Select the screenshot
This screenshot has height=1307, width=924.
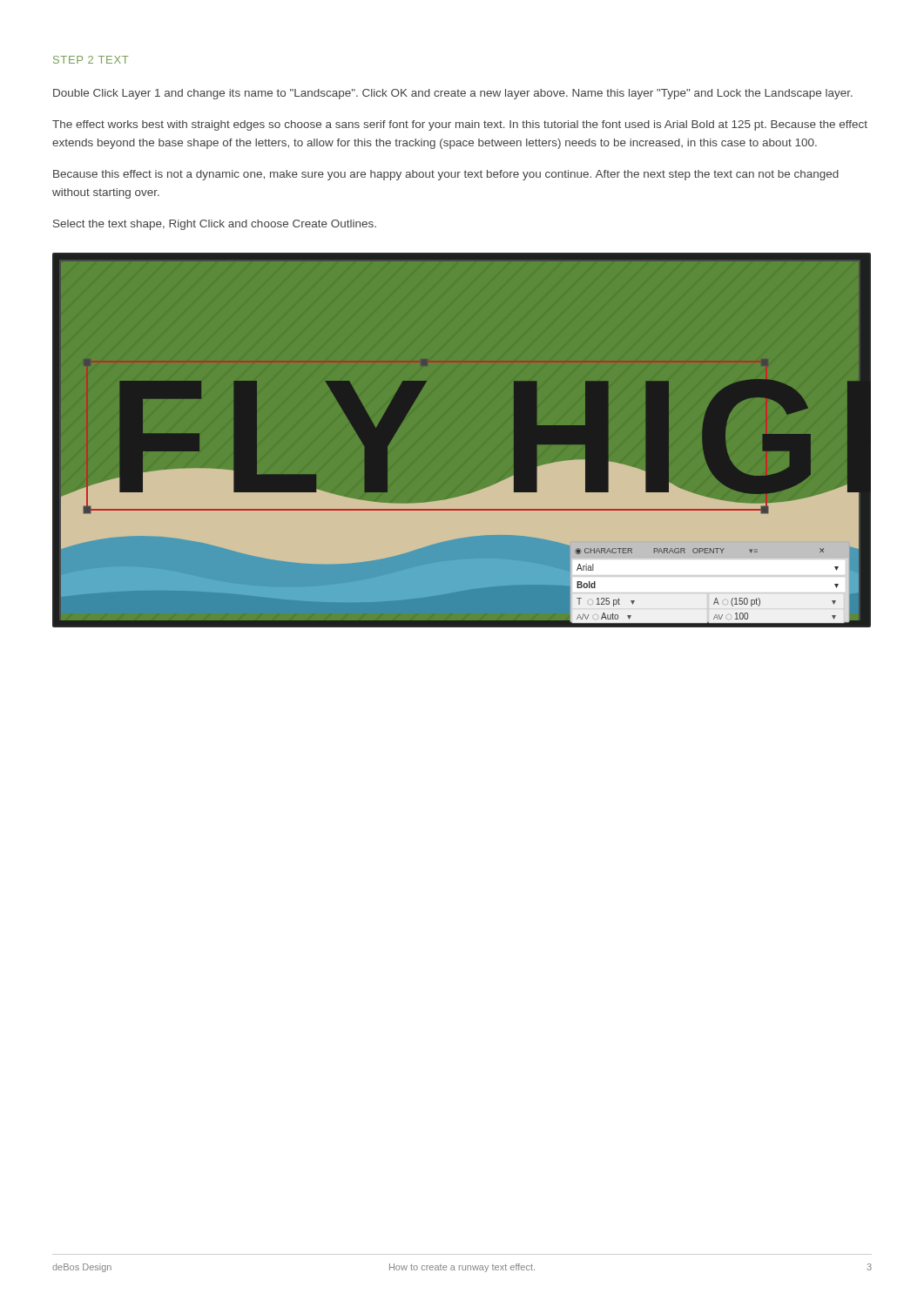[462, 440]
